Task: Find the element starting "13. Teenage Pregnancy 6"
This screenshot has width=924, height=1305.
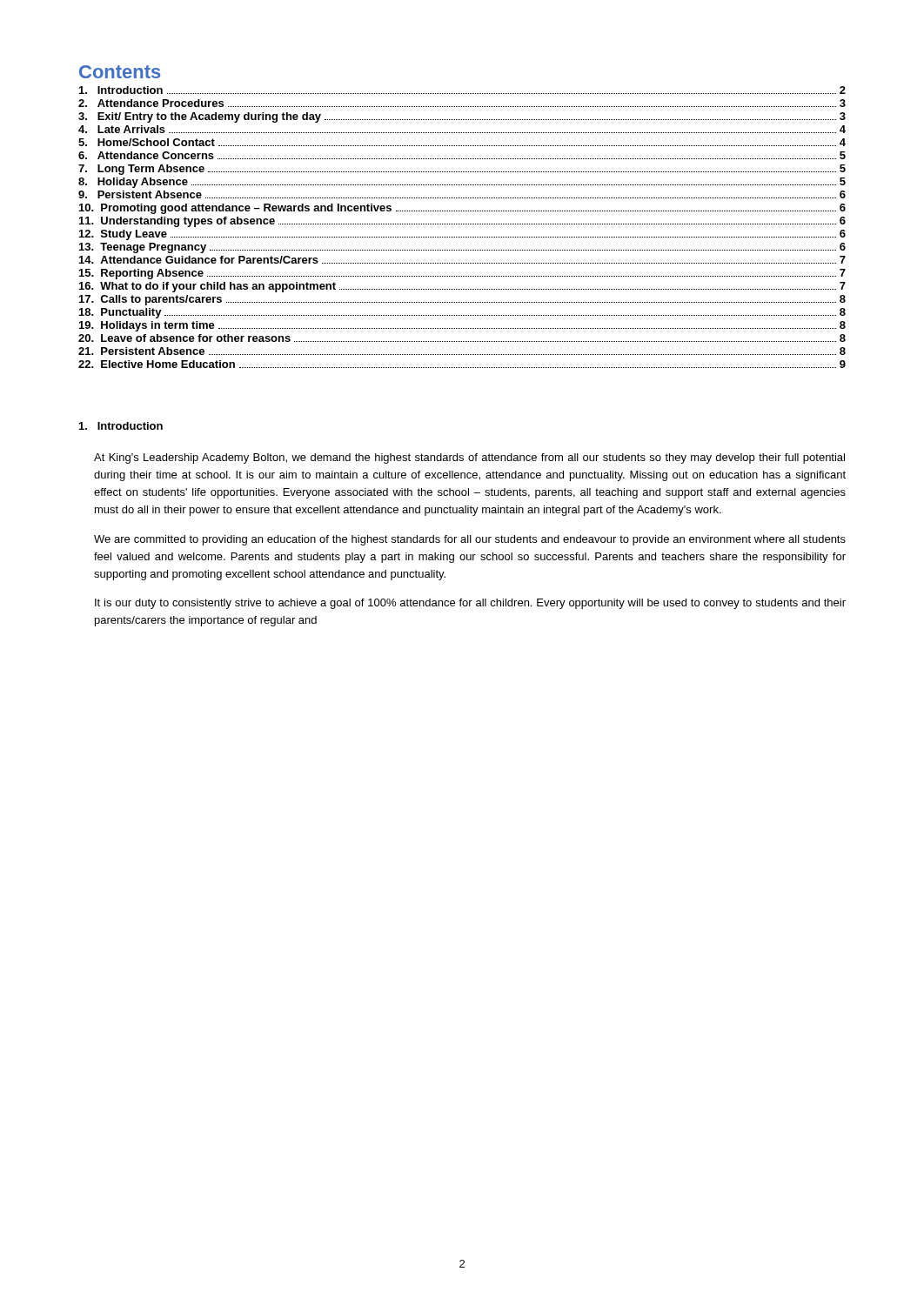Action: coord(462,247)
